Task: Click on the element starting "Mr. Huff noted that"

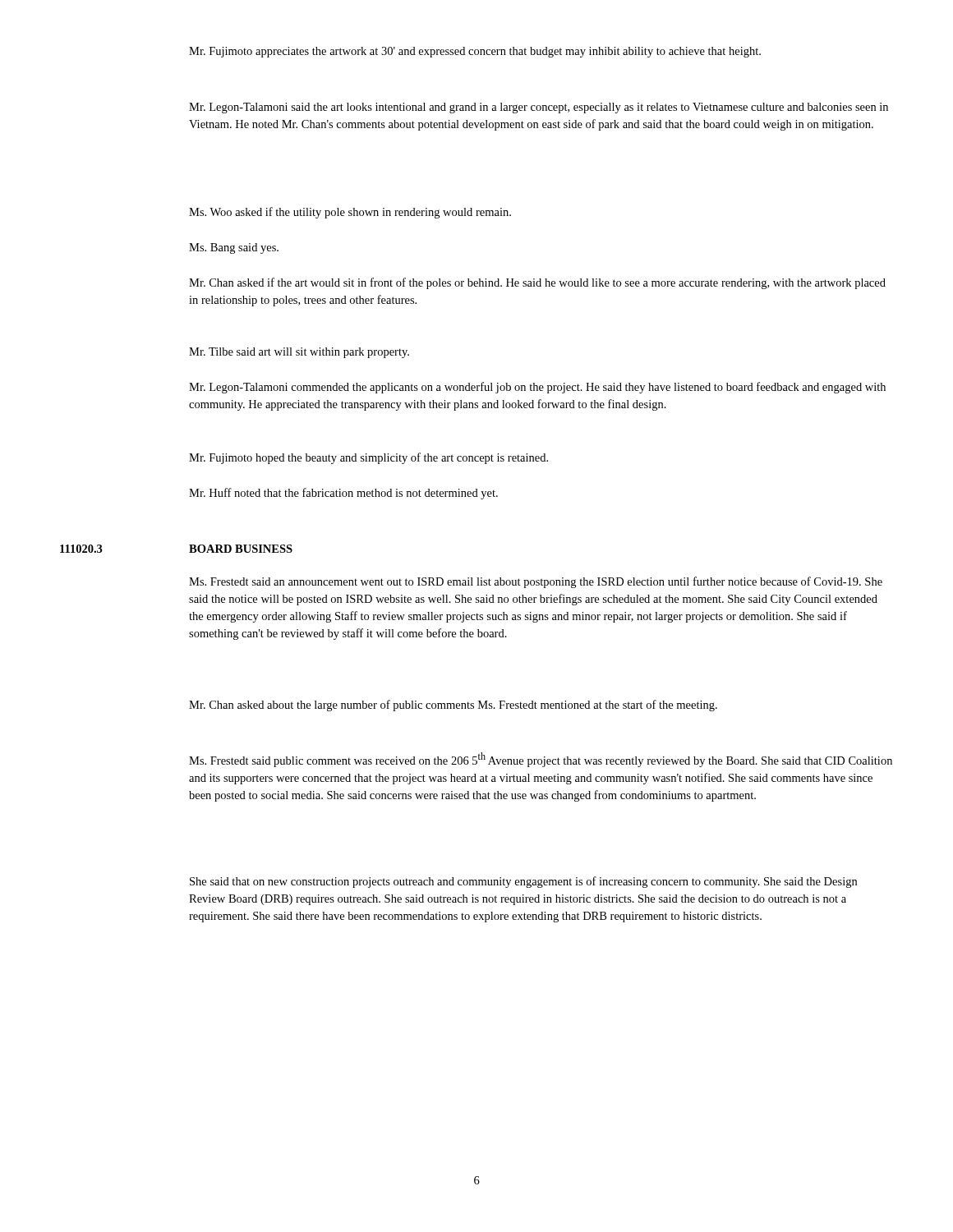Action: tap(344, 493)
